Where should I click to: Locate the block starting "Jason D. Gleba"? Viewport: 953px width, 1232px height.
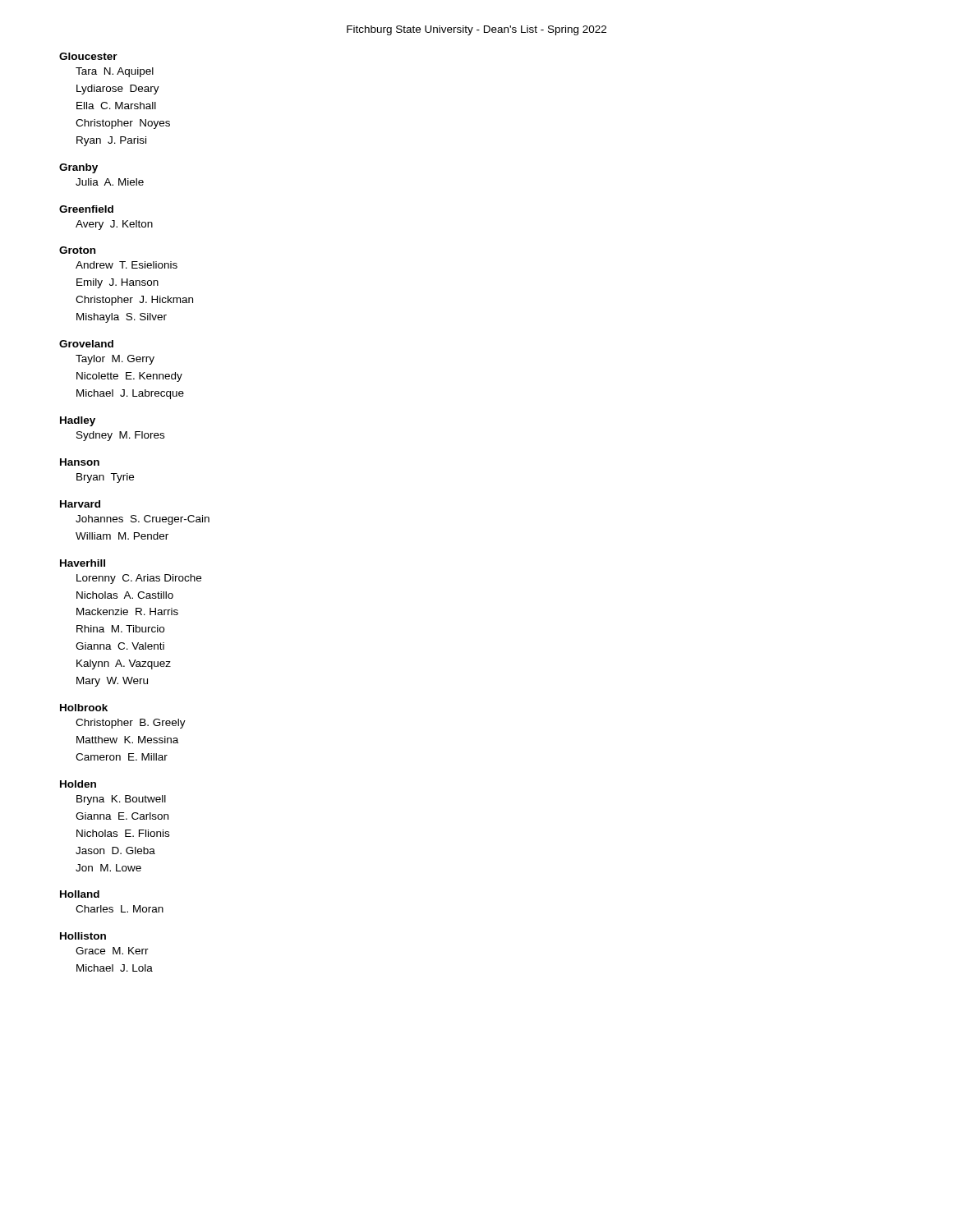point(115,850)
